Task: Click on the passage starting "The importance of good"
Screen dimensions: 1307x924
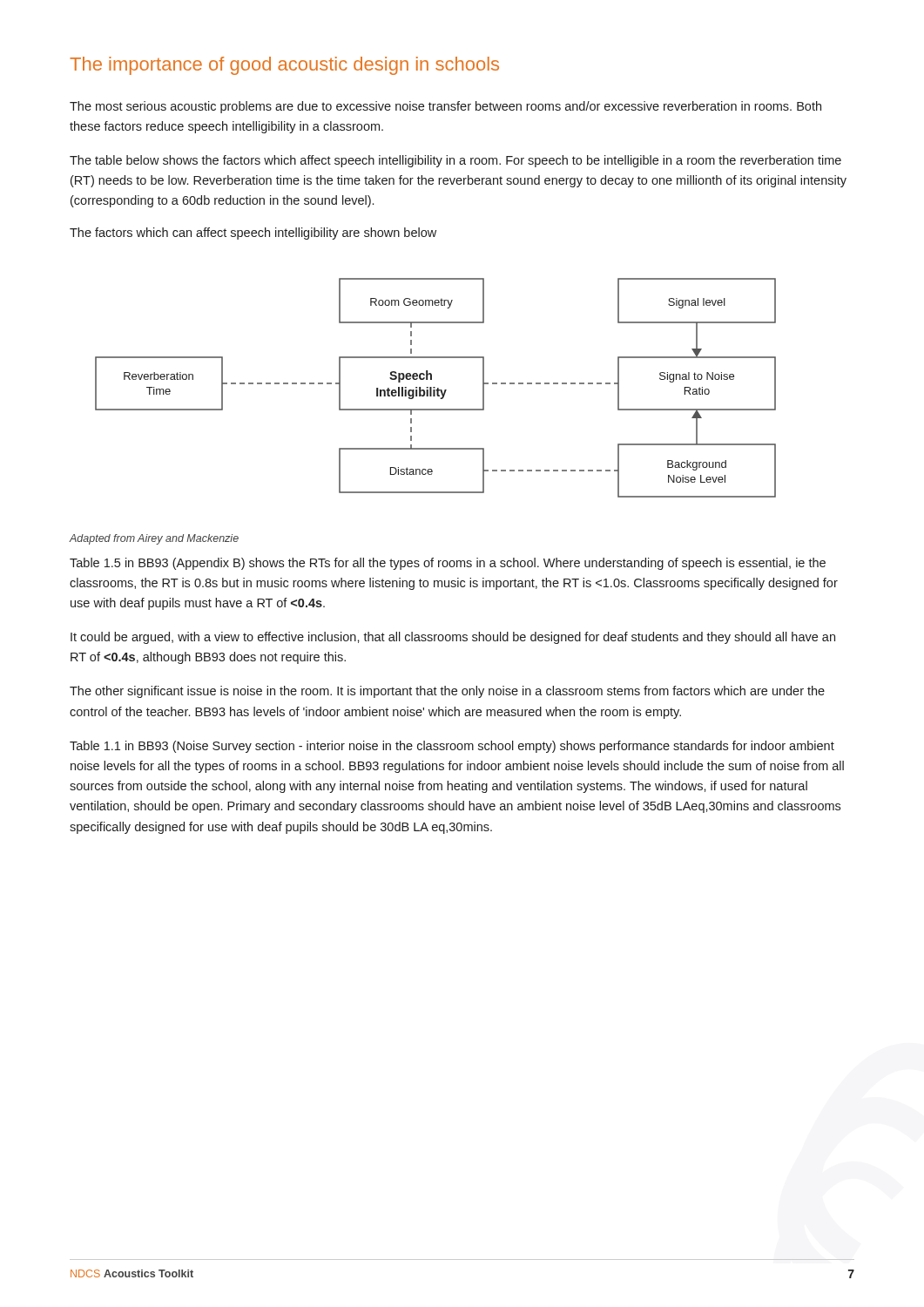Action: (462, 65)
